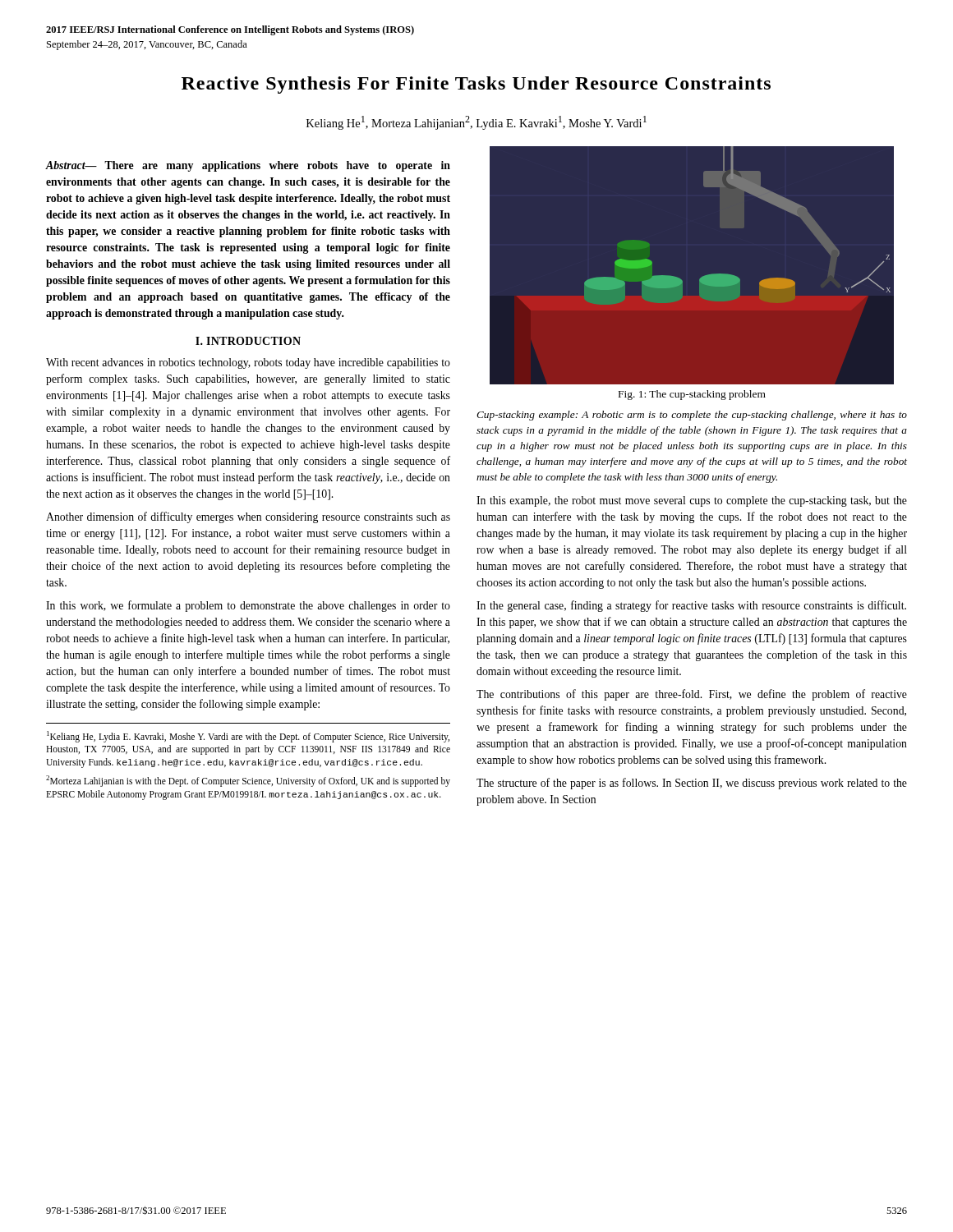Click on the text block starting "The contributions of this paper"
Viewport: 953px width, 1232px height.
[x=692, y=728]
